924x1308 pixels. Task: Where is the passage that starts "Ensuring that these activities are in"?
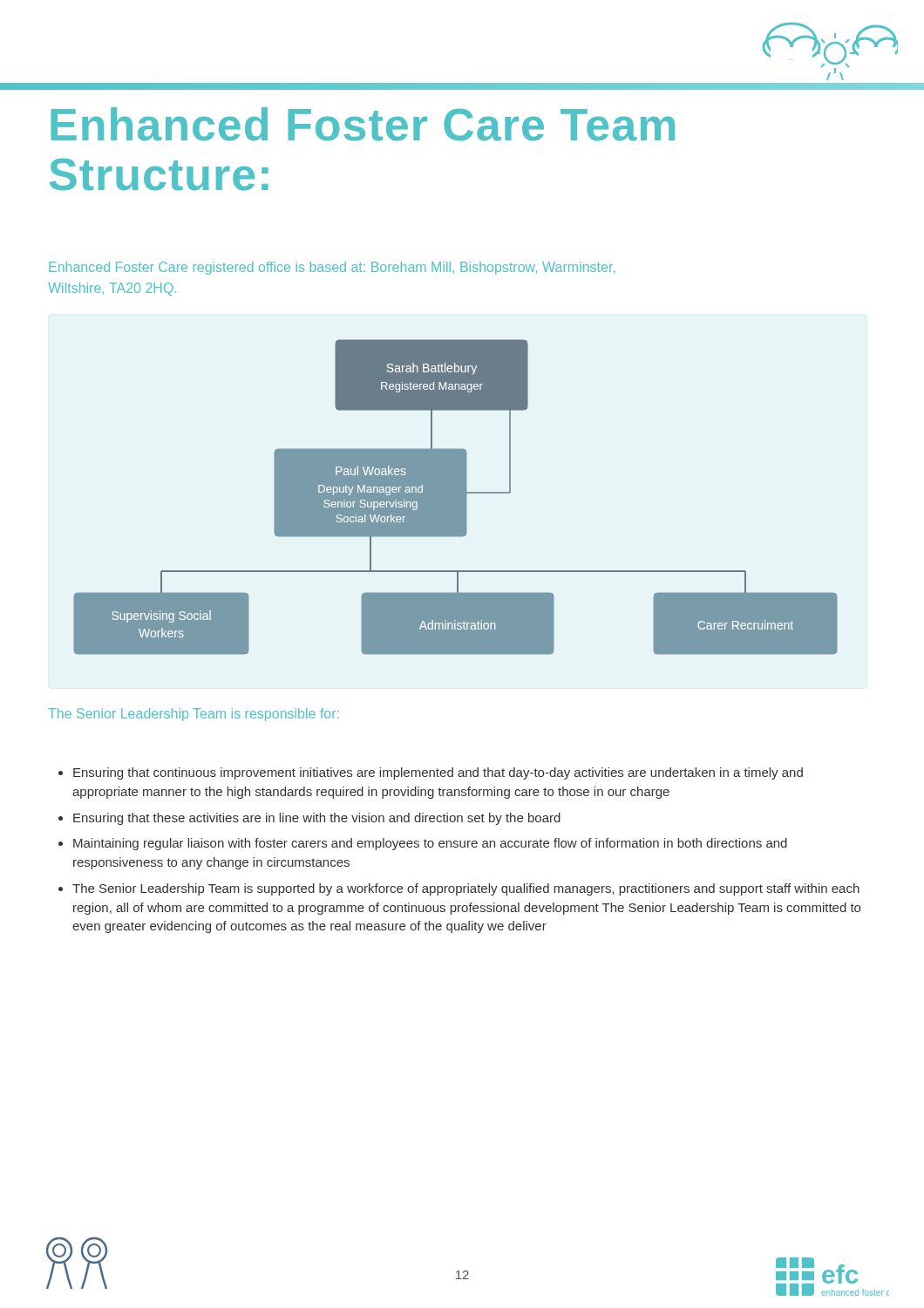(317, 817)
